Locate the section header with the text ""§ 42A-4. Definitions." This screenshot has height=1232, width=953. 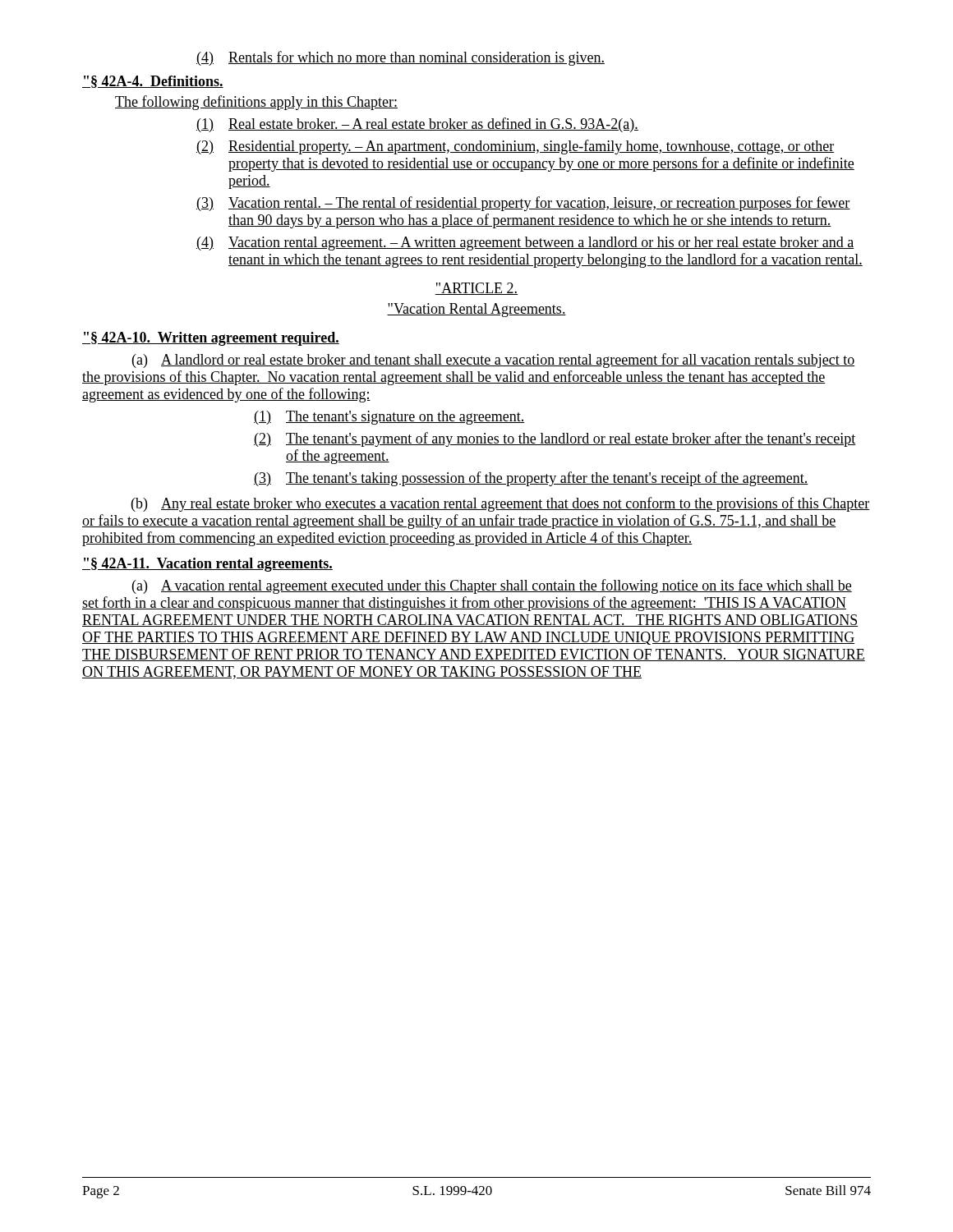pos(153,81)
